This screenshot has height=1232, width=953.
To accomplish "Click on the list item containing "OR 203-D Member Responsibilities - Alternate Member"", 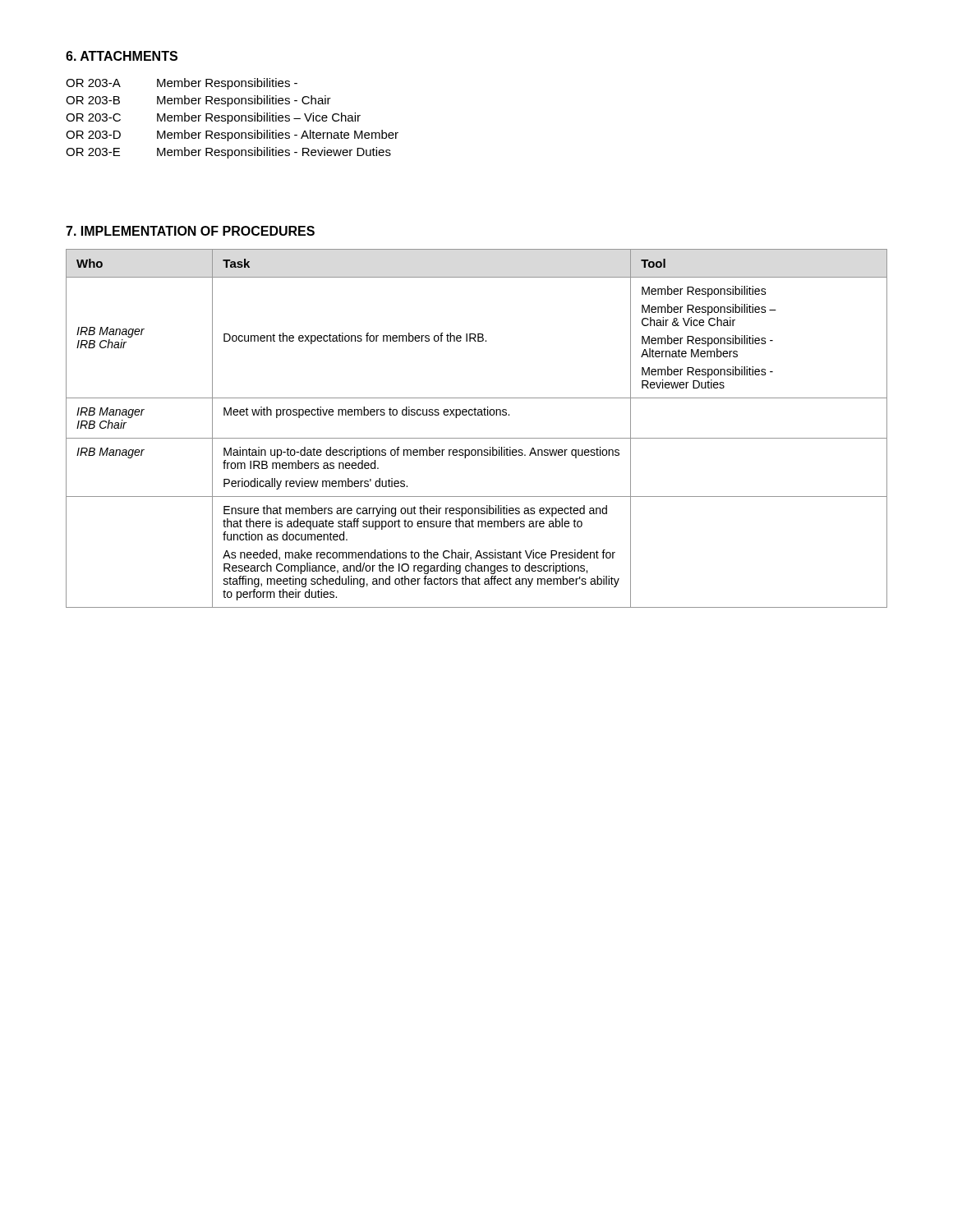I will (232, 134).
